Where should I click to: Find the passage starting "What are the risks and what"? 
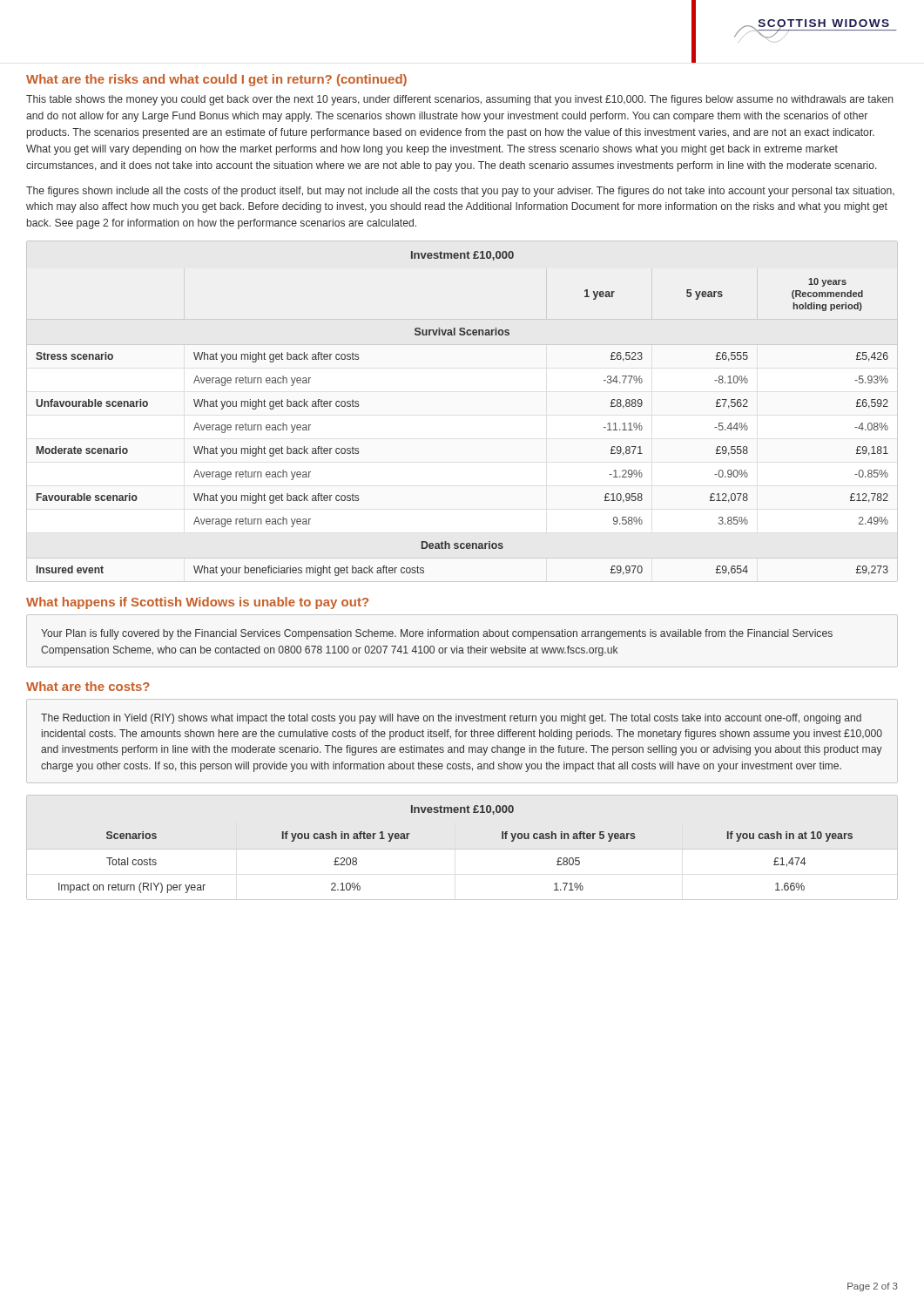pyautogui.click(x=216, y=80)
